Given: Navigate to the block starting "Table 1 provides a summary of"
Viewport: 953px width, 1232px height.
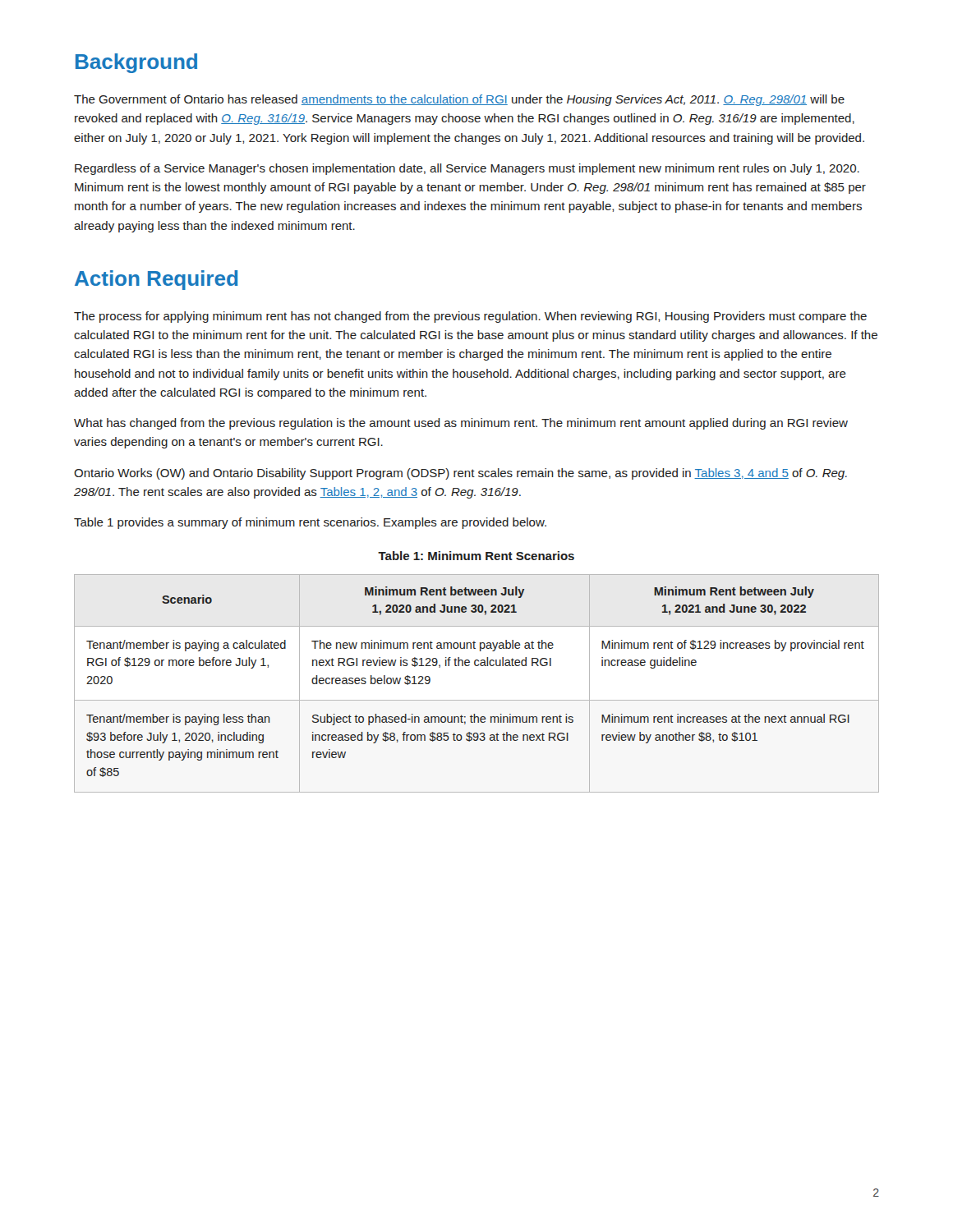Looking at the screenshot, I should [476, 522].
